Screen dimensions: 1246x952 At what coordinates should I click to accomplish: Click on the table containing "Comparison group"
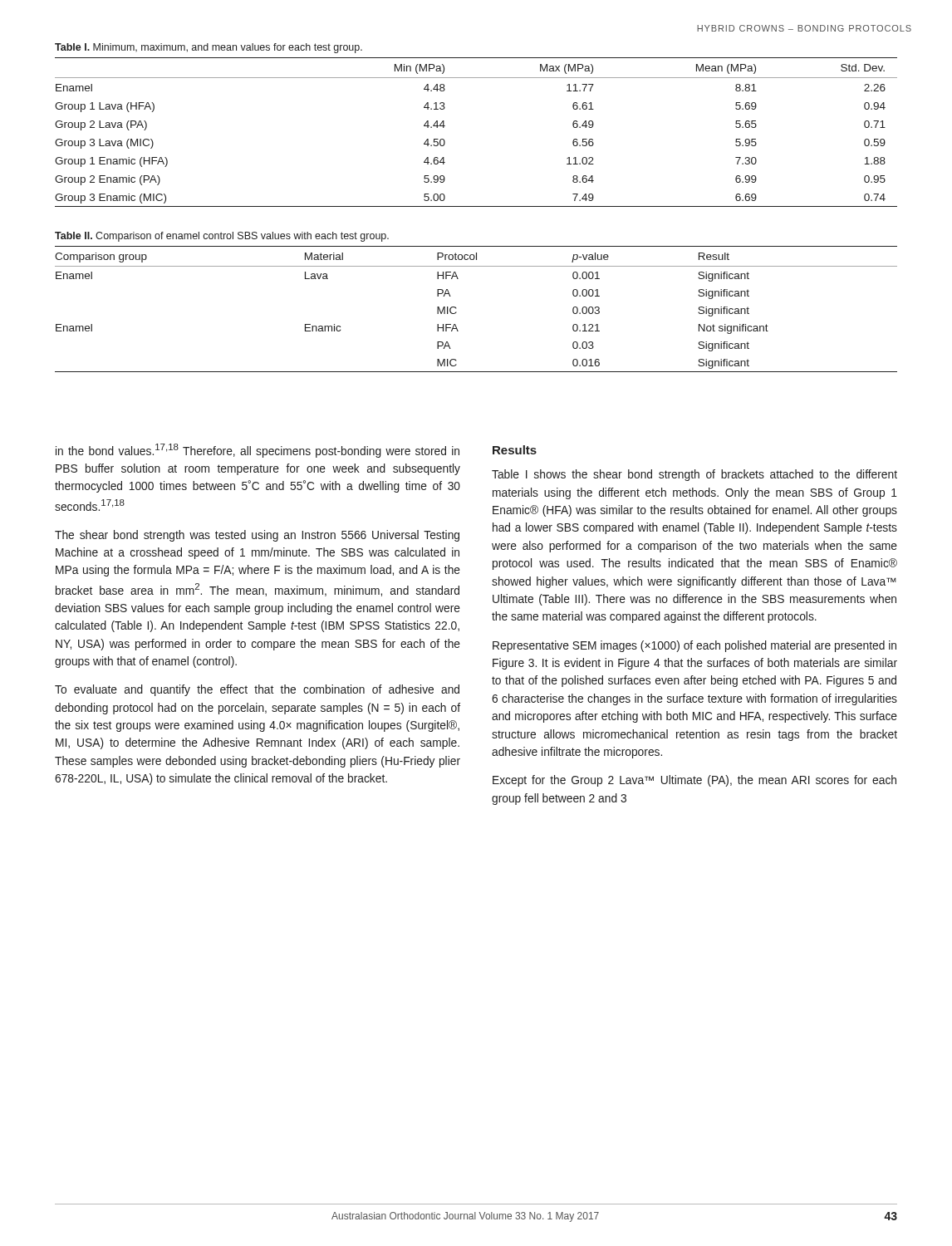coord(476,309)
